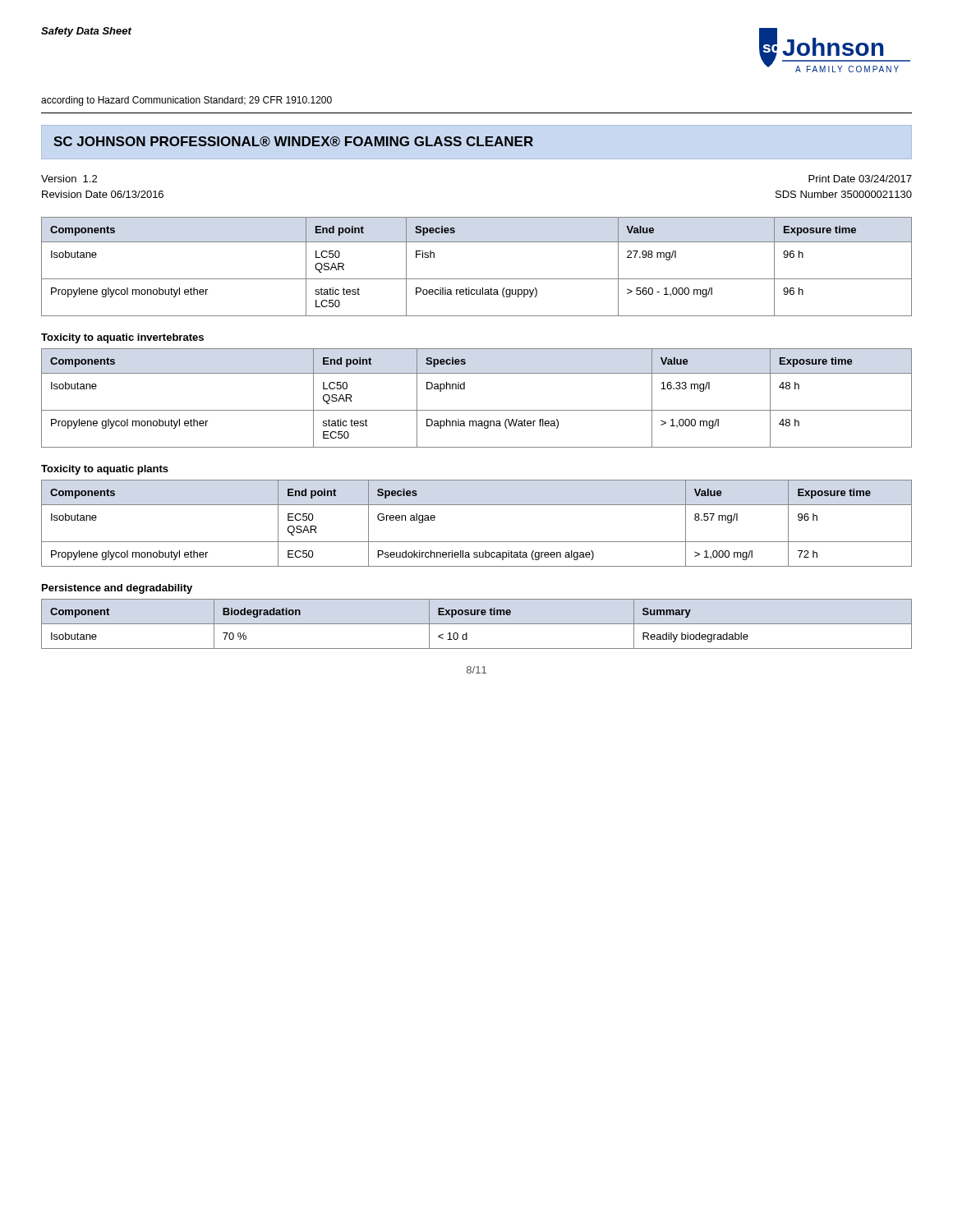Viewport: 953px width, 1232px height.
Task: Find the text that reads "Revision Date 06/13/2016"
Action: pyautogui.click(x=103, y=194)
